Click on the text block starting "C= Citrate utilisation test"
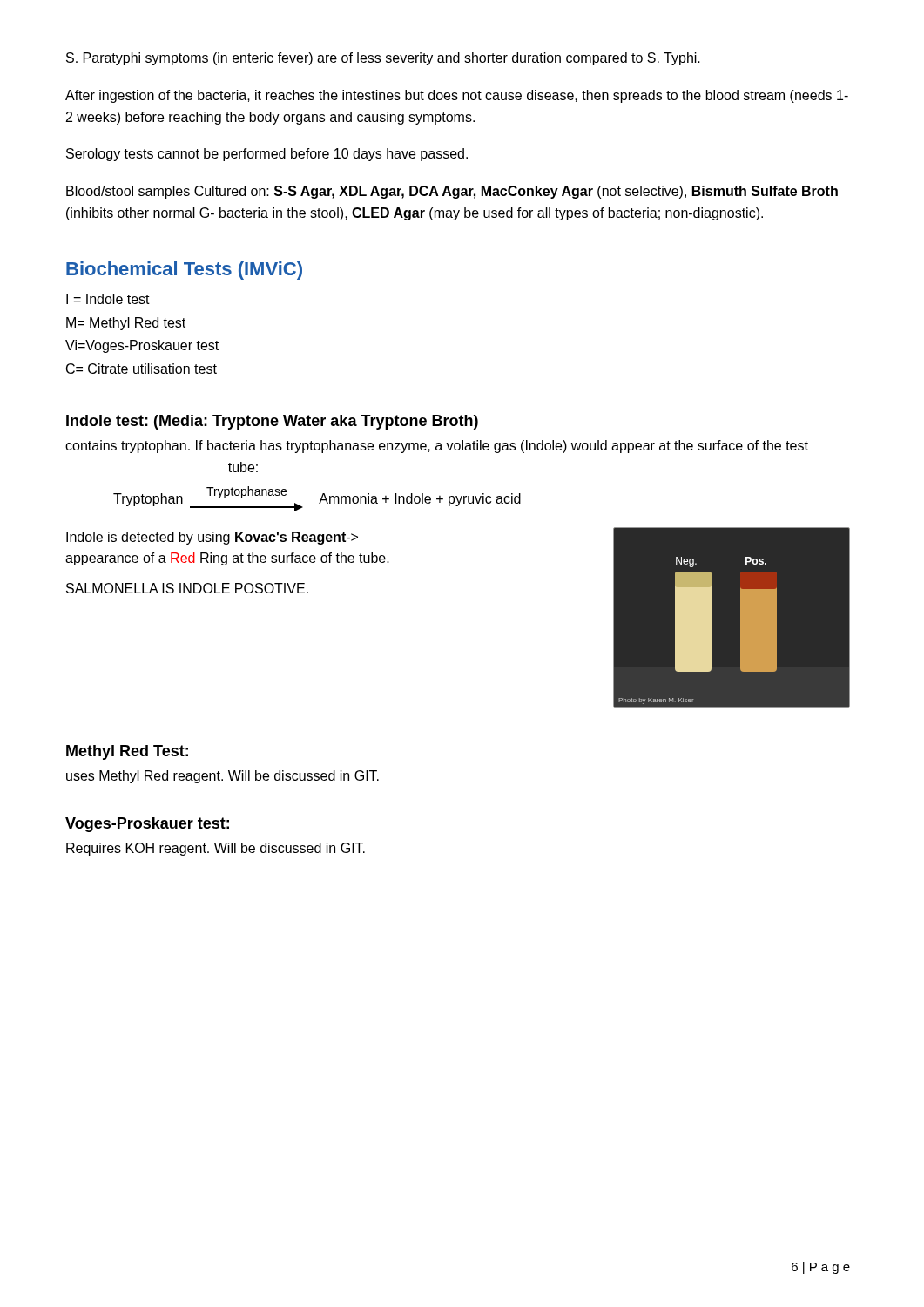This screenshot has width=924, height=1307. point(141,369)
